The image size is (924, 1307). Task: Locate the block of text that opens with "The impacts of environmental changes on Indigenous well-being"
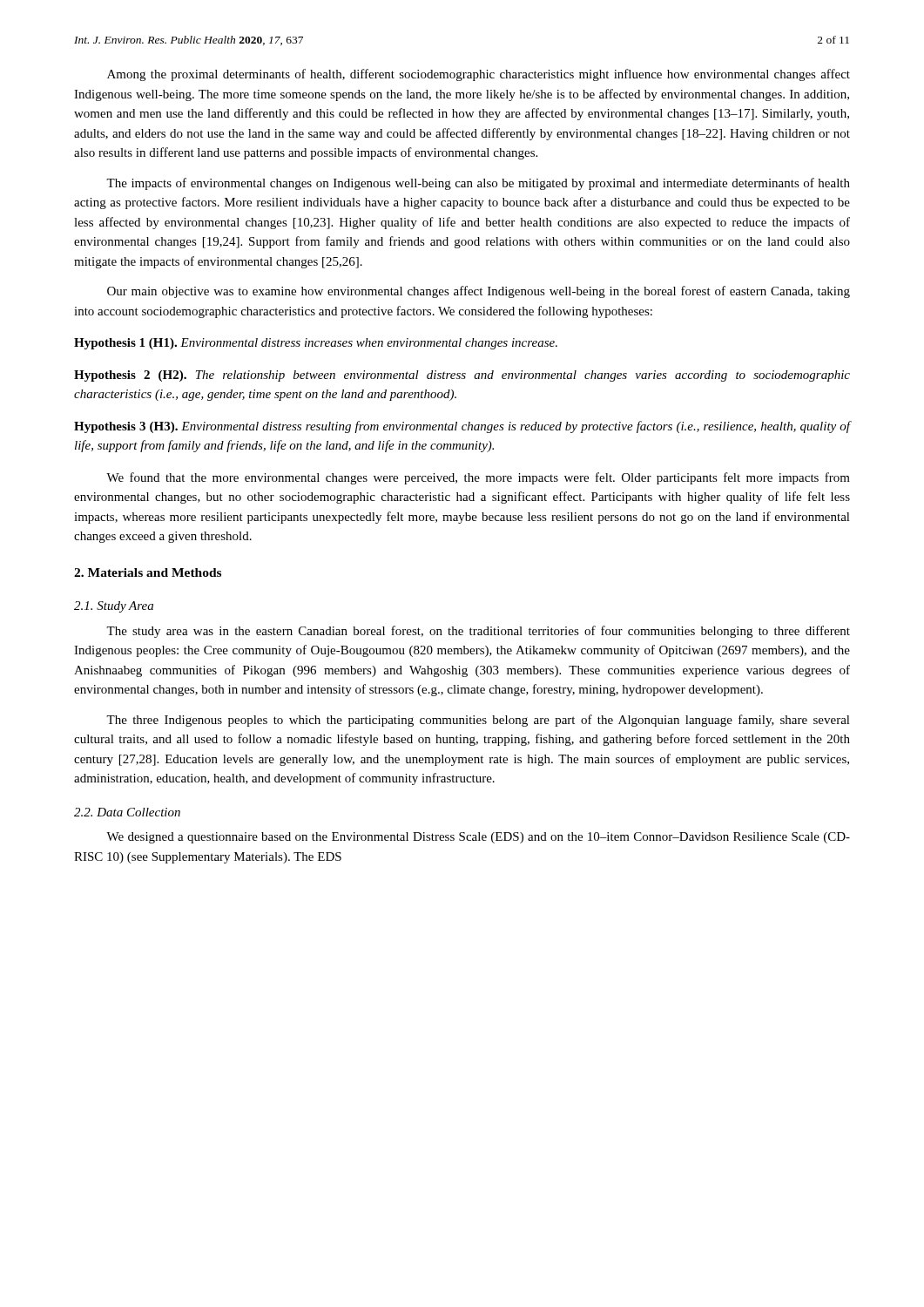tap(462, 222)
